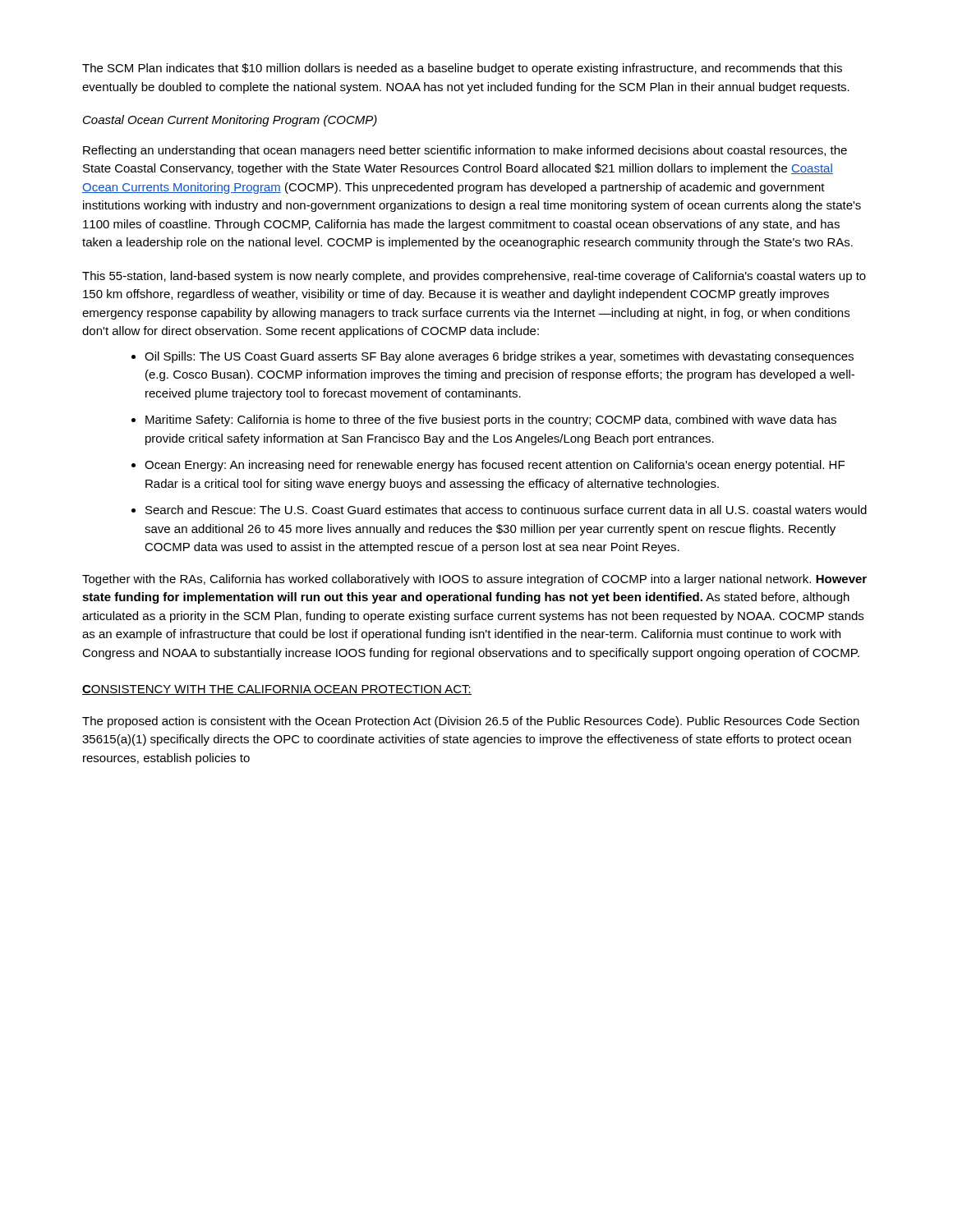
Task: Point to the block beginning "Oil Spills: The US Coast Guard asserts SF"
Action: tap(500, 374)
